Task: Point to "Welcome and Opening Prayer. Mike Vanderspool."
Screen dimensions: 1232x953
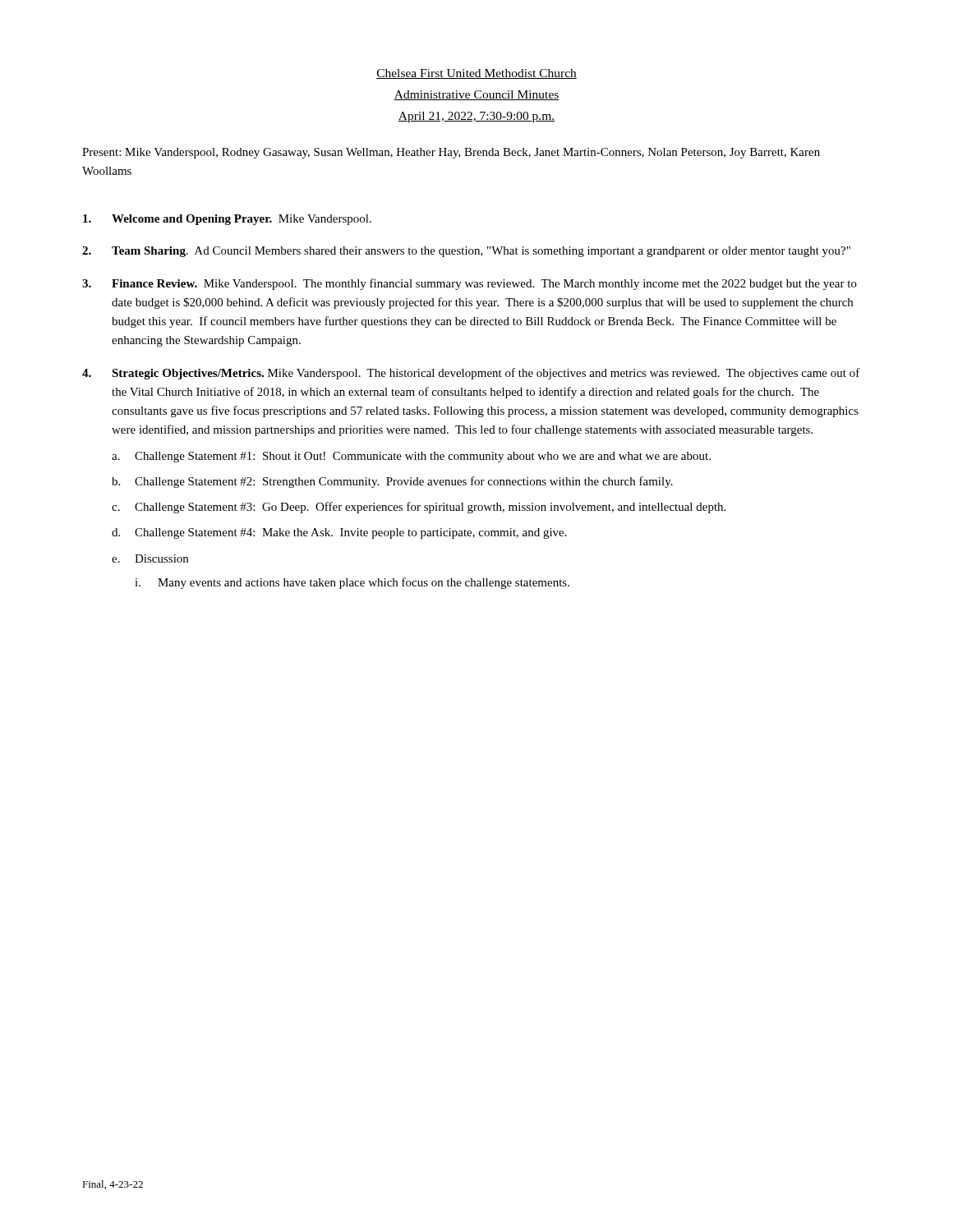Action: (x=227, y=220)
